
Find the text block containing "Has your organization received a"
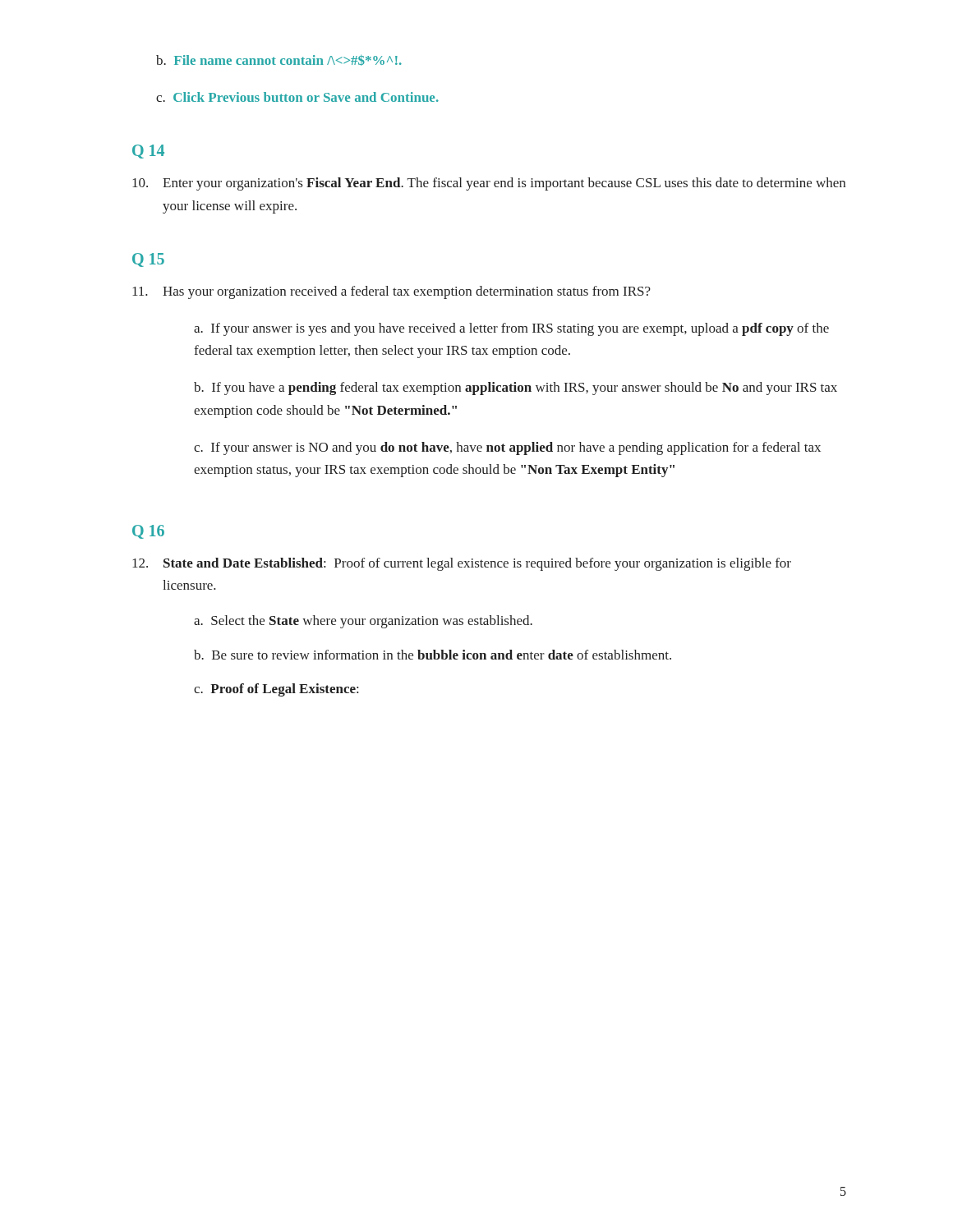[391, 291]
